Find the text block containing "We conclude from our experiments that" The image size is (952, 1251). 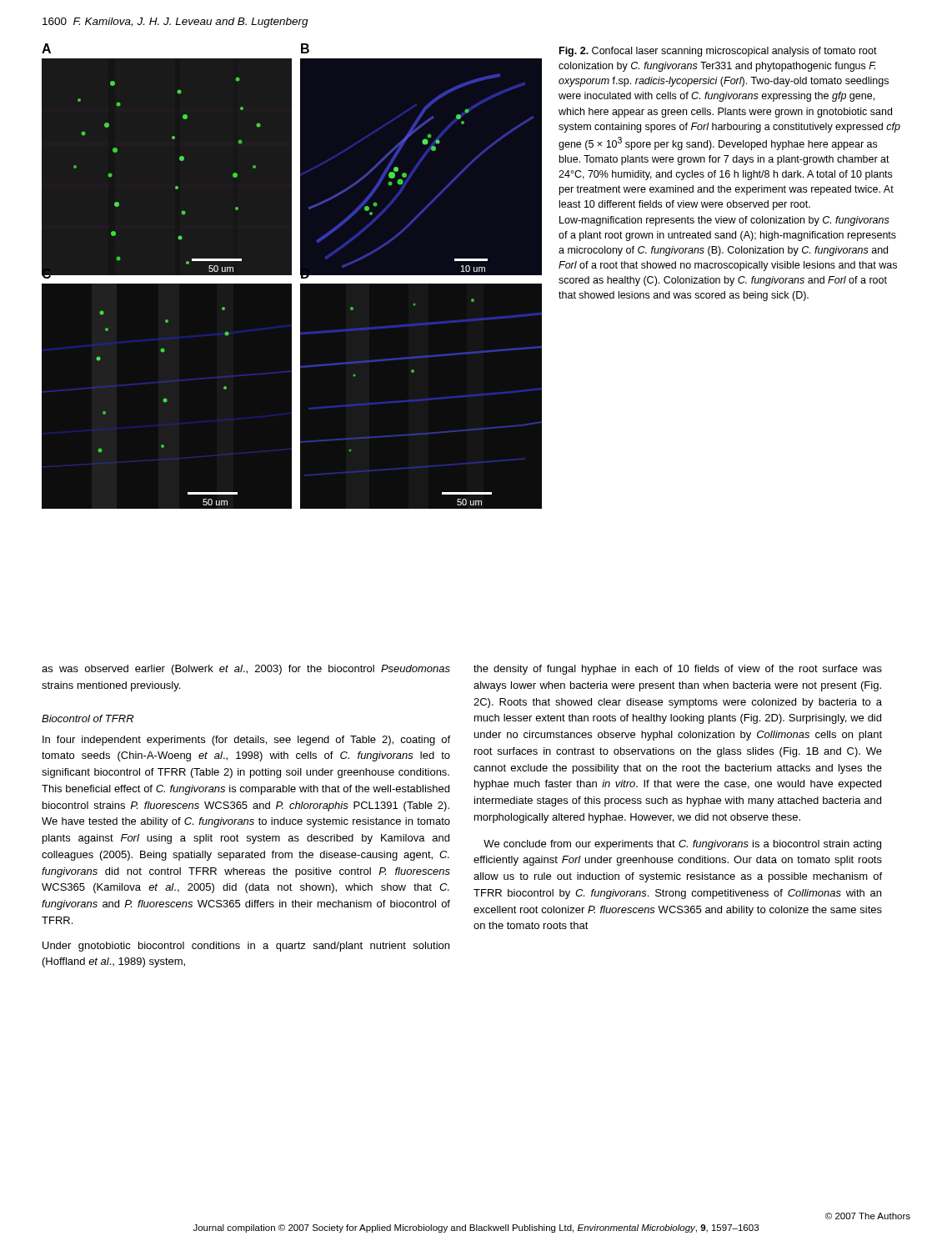(x=678, y=884)
